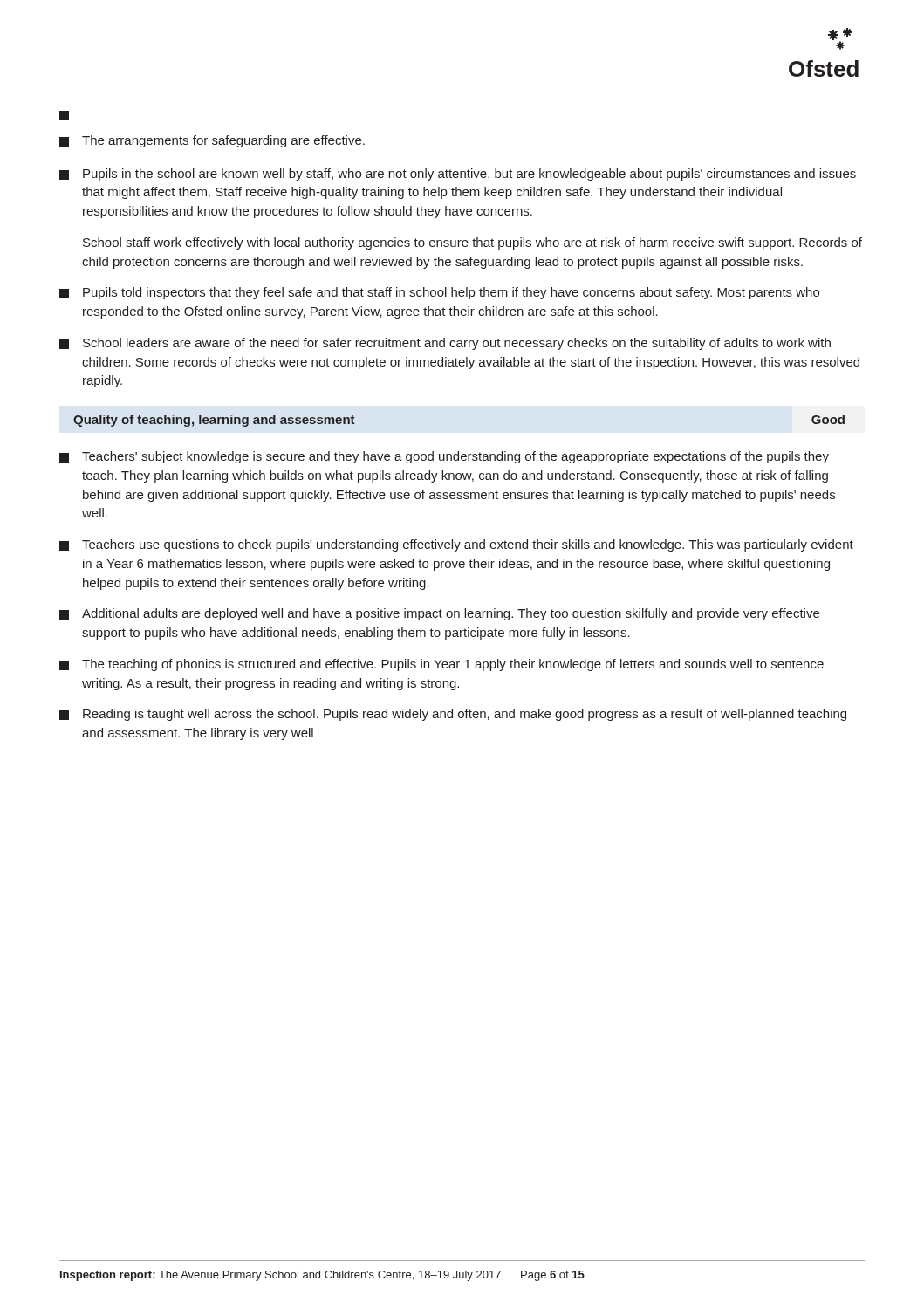Point to the block beginning "Teachers' subject knowledge is secure"

(462, 485)
